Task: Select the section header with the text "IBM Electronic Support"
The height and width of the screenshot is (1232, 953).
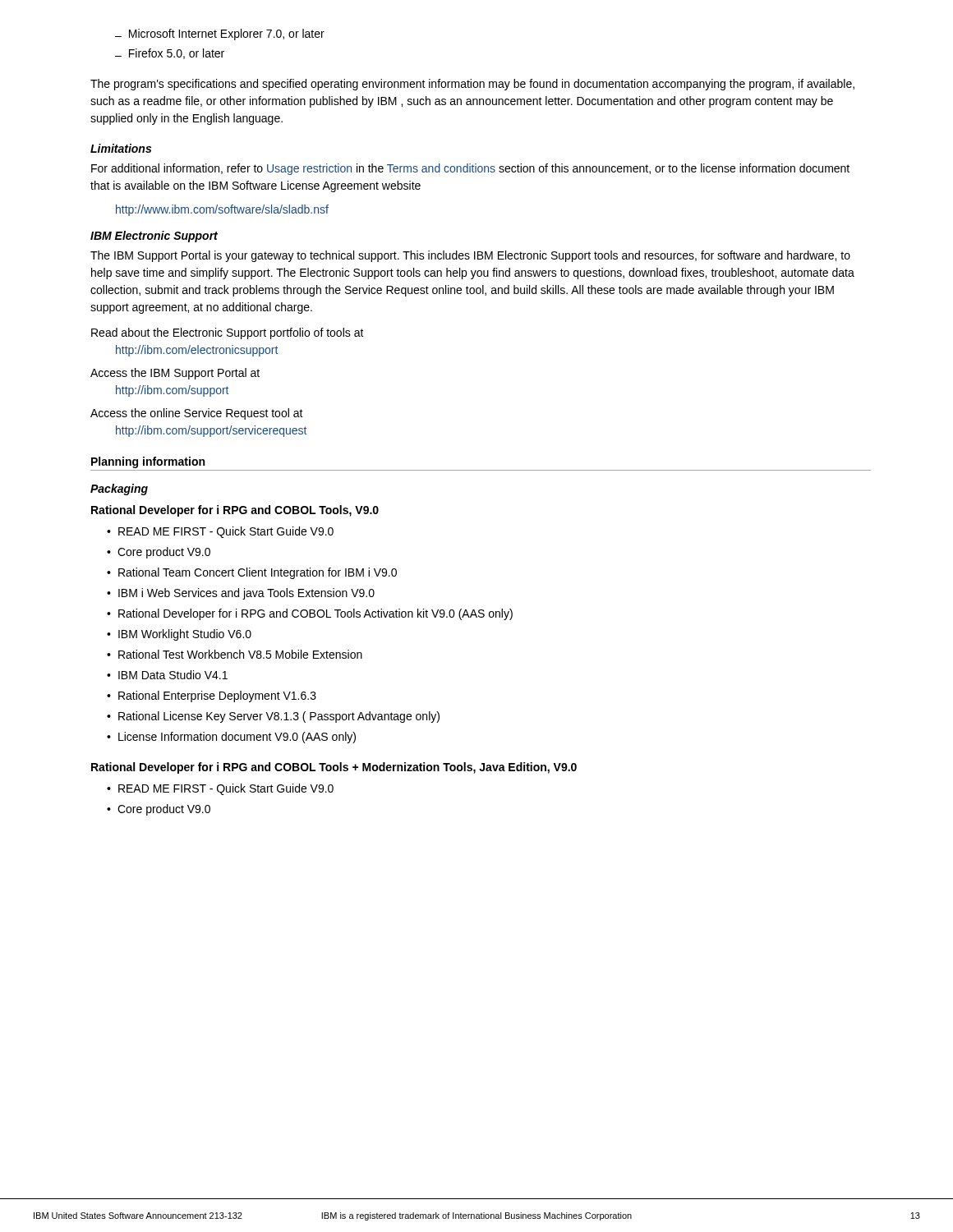Action: (154, 236)
